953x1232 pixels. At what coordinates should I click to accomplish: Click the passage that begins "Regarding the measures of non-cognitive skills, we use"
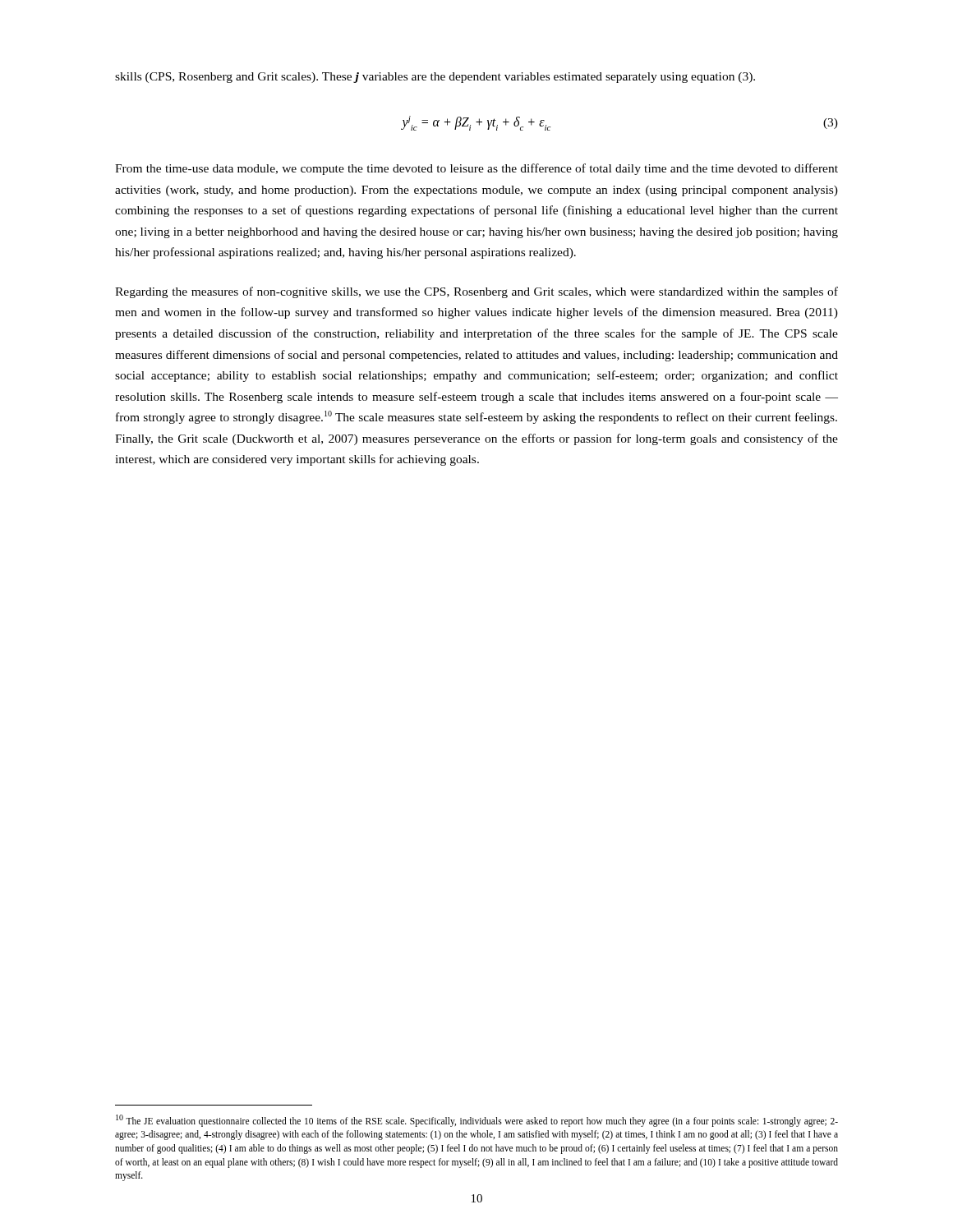(x=476, y=375)
